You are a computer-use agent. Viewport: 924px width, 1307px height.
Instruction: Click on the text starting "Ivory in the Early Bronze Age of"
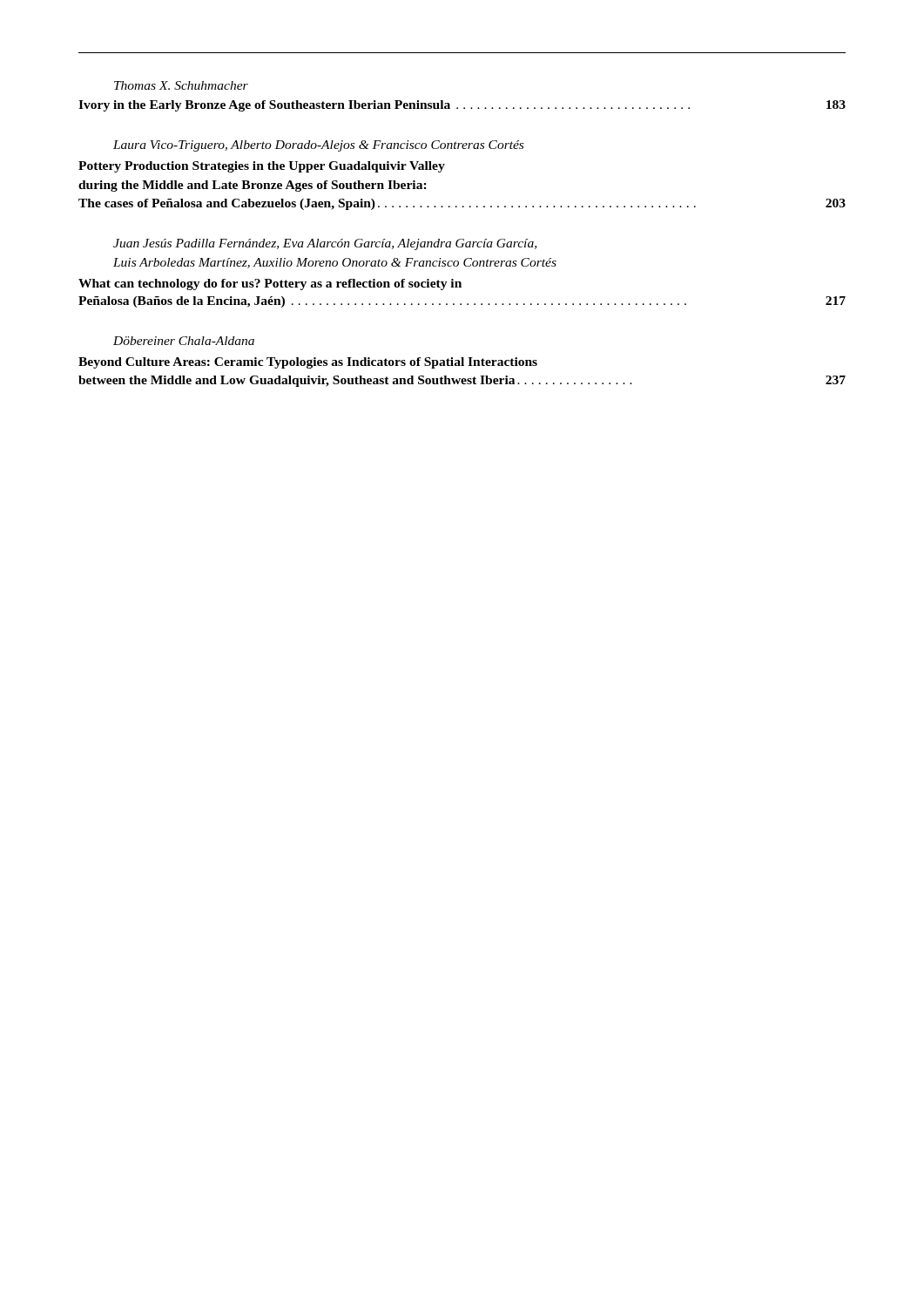(x=462, y=105)
